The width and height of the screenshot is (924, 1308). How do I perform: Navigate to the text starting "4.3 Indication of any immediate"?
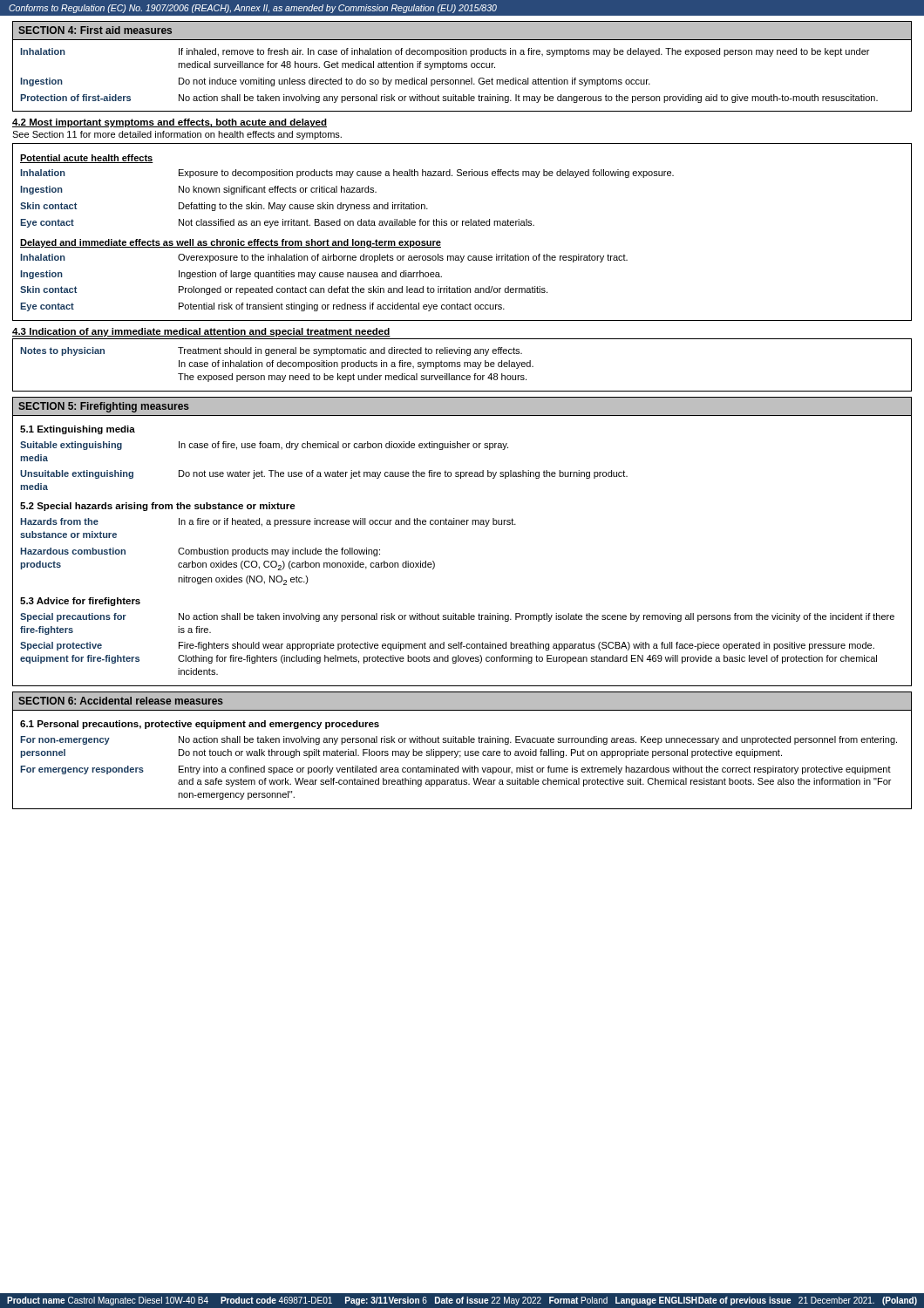[201, 331]
